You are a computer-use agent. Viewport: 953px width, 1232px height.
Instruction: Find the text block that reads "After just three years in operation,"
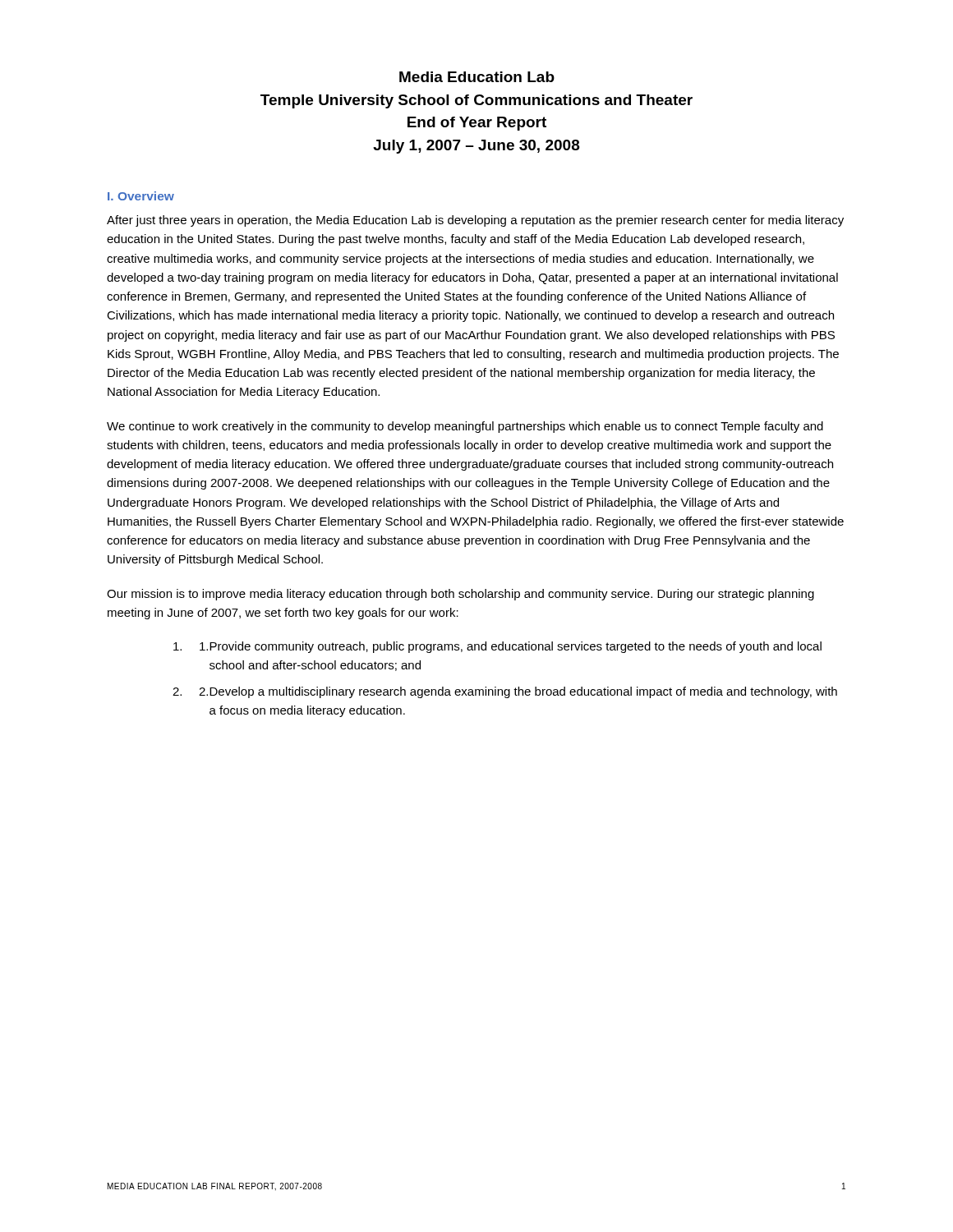pyautogui.click(x=476, y=306)
